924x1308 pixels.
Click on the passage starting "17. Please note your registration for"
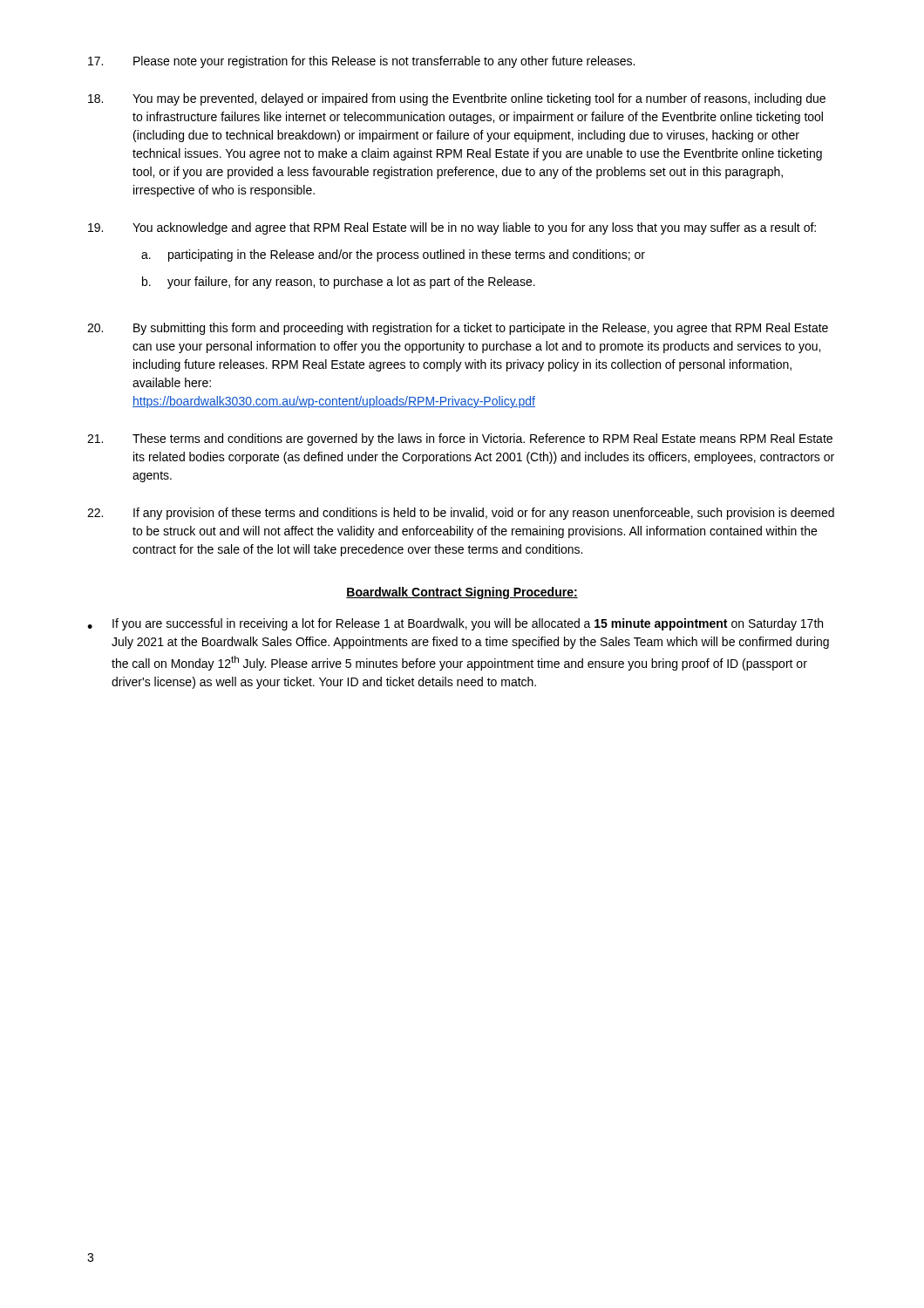click(462, 61)
